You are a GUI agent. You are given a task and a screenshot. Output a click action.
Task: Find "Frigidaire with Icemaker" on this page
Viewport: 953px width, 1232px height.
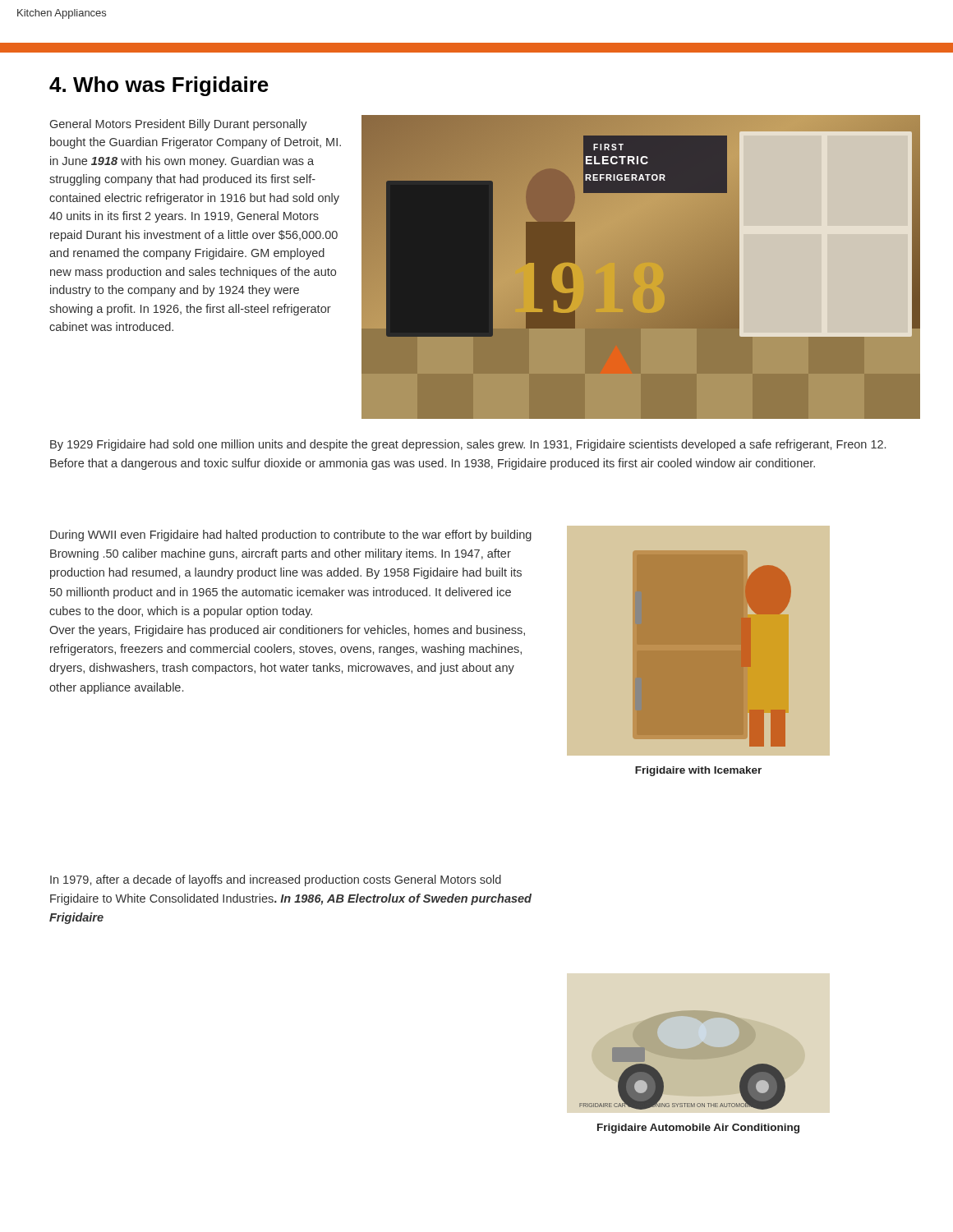point(698,770)
